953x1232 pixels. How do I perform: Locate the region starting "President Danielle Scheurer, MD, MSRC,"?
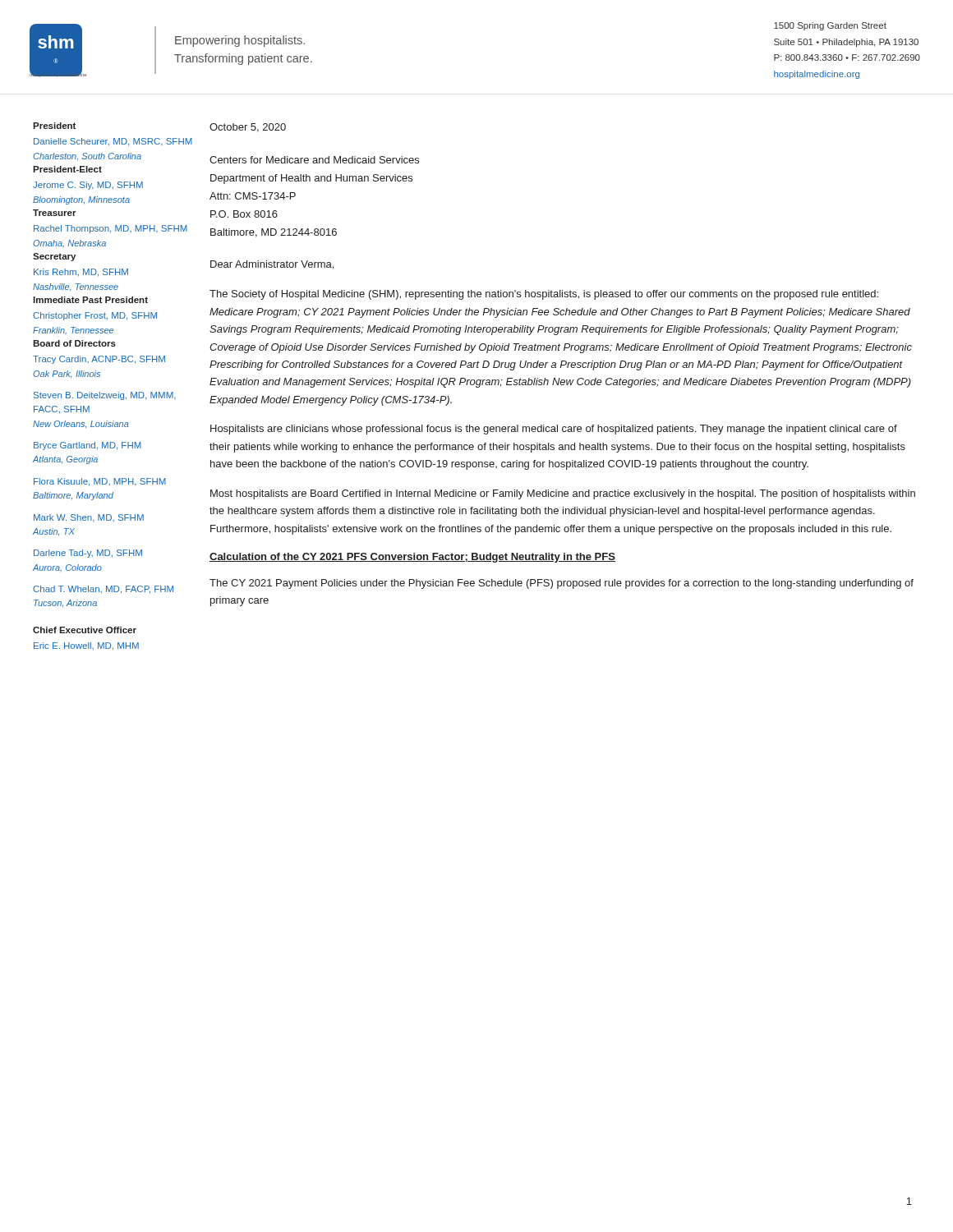tap(113, 141)
